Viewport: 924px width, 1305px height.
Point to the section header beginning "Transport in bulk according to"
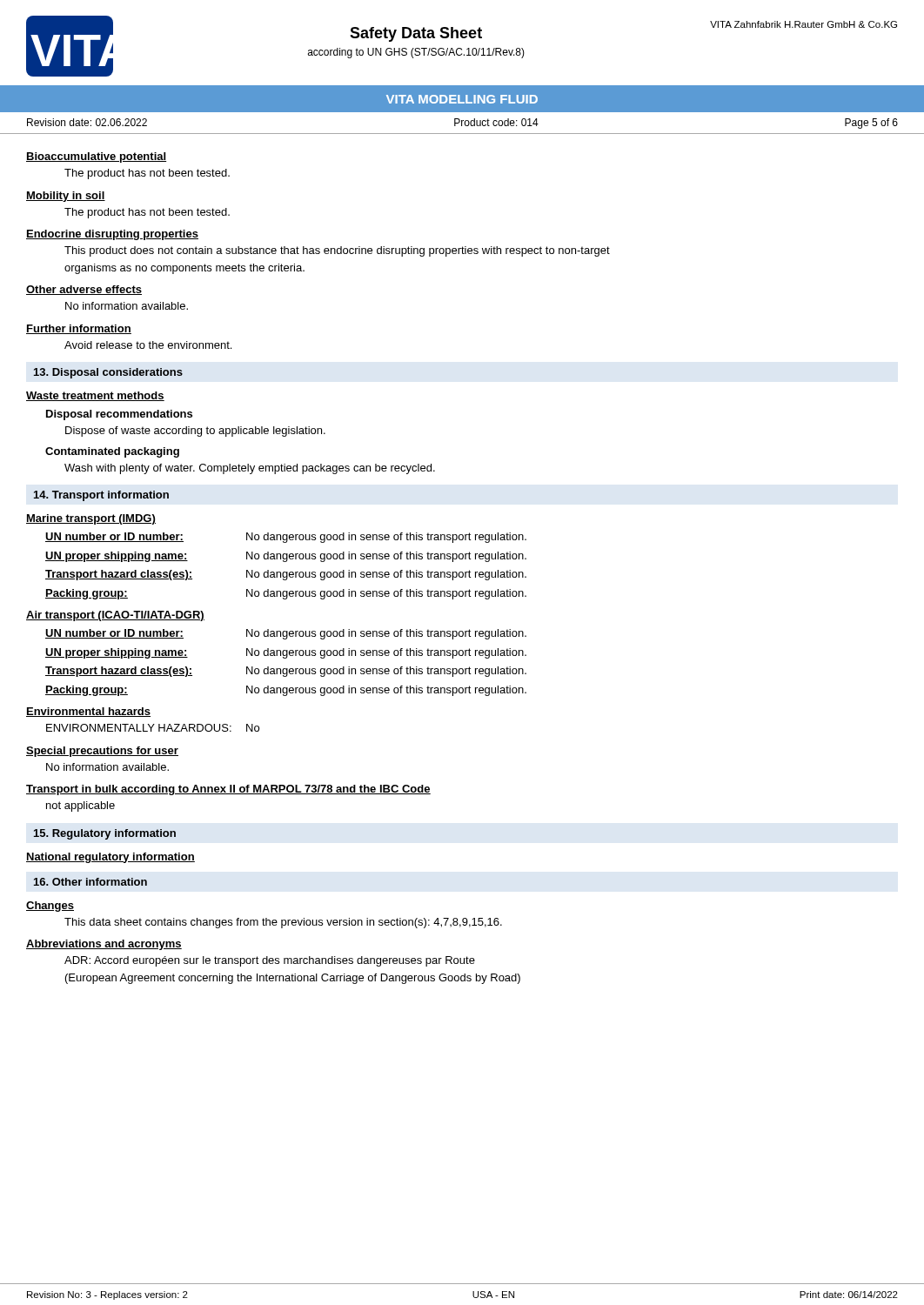click(228, 789)
